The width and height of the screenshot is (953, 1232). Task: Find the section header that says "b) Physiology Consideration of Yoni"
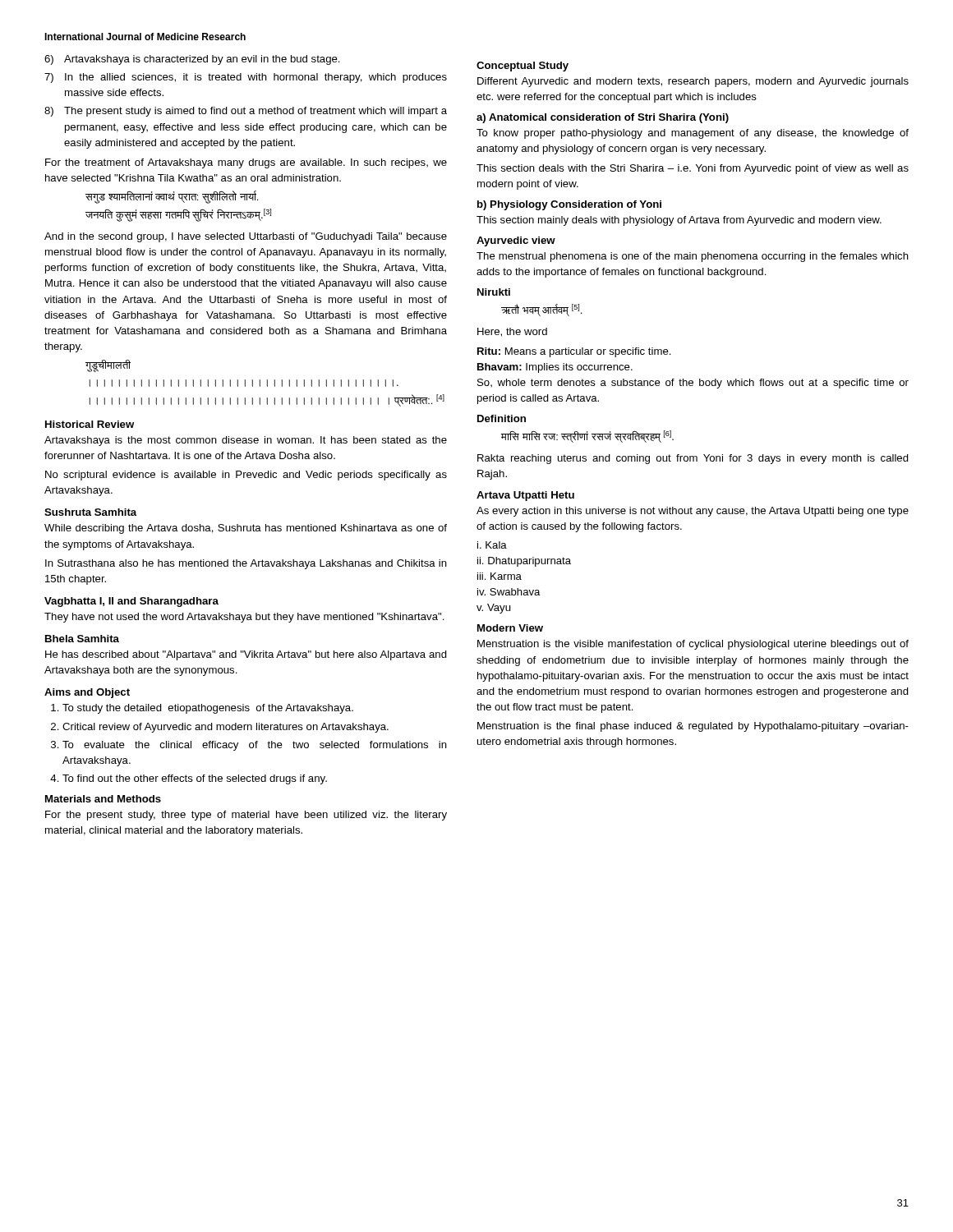pos(569,204)
